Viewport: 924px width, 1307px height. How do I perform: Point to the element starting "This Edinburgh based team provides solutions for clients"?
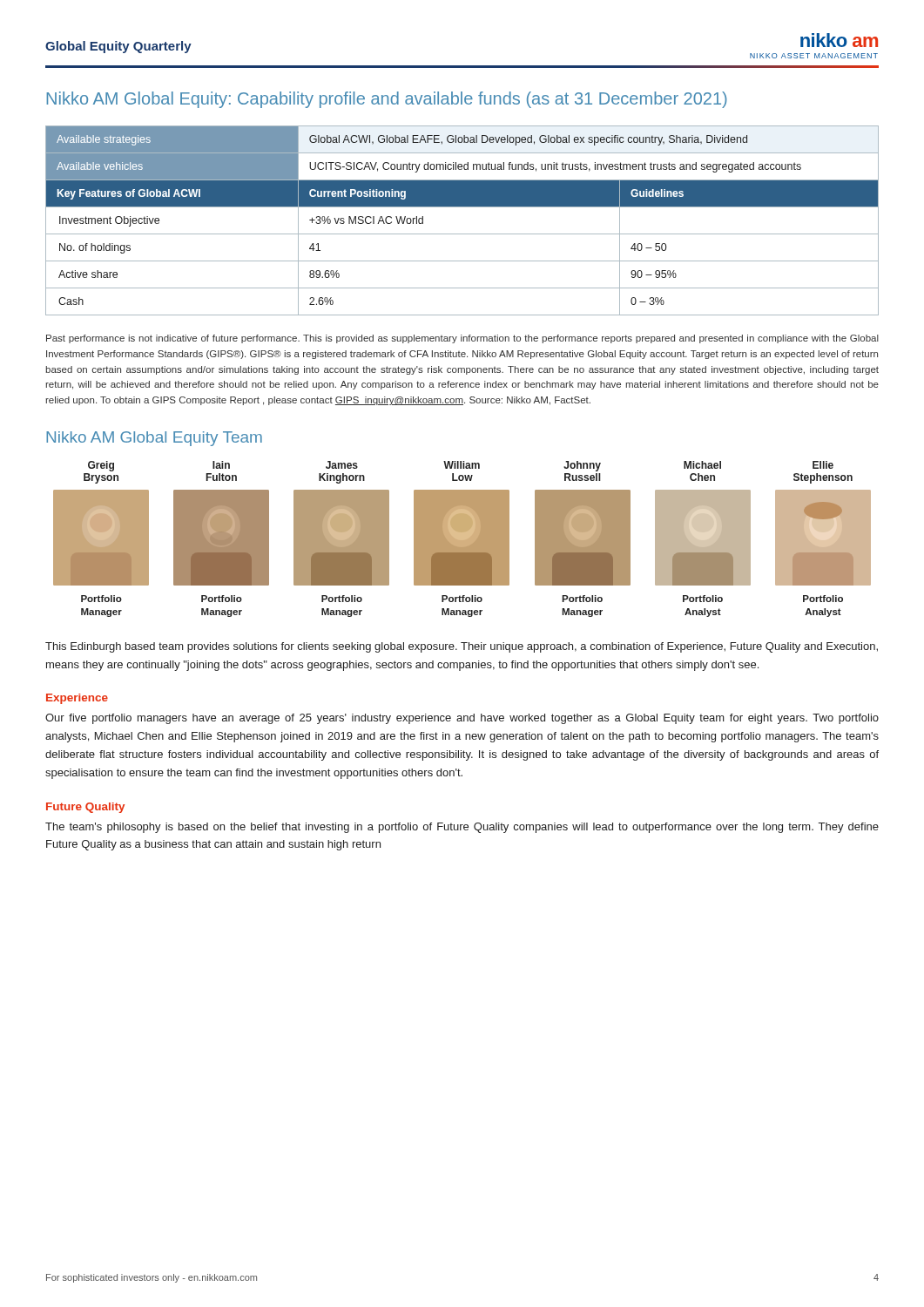coord(462,656)
